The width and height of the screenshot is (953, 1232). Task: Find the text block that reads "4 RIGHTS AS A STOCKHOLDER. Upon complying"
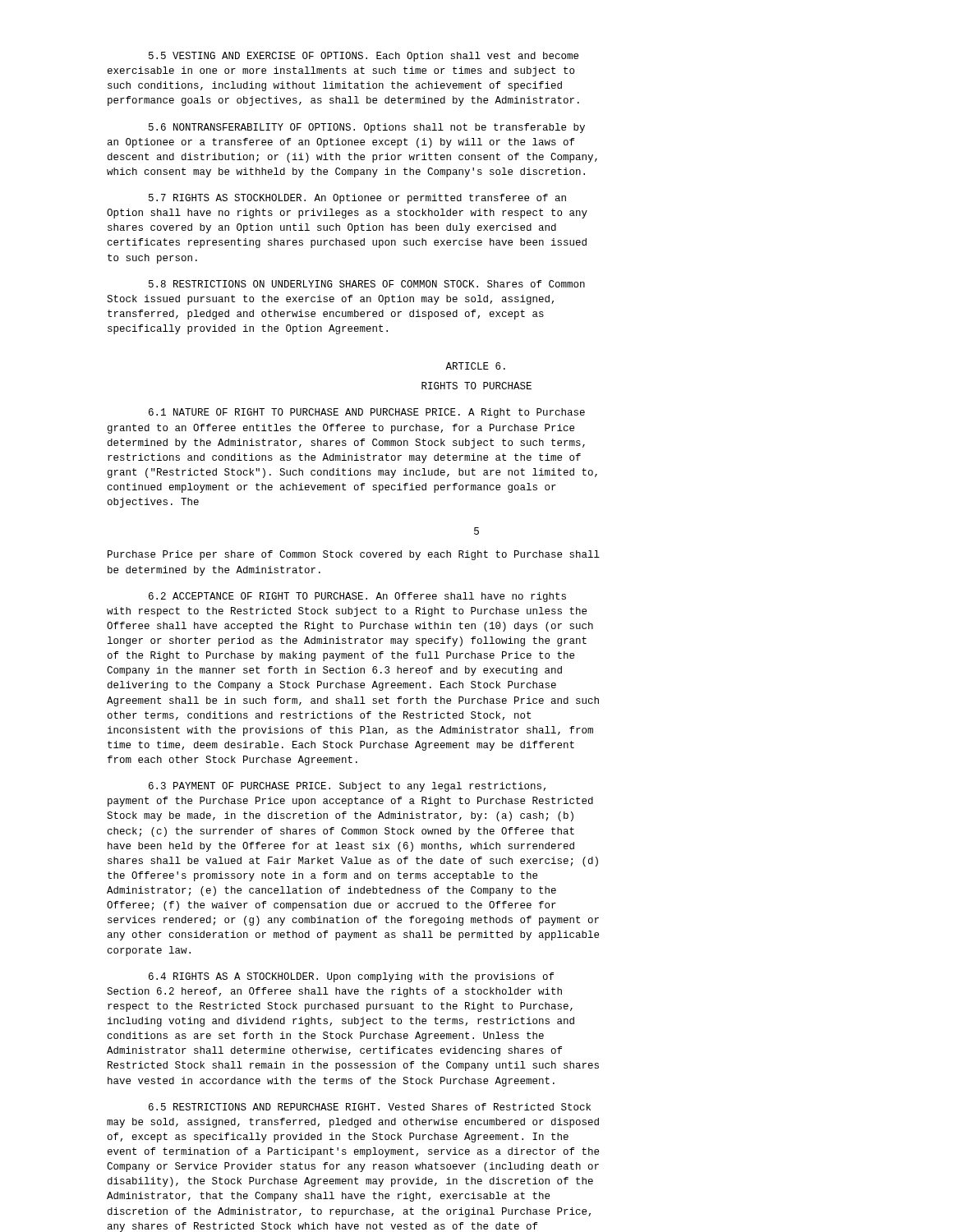[353, 1029]
